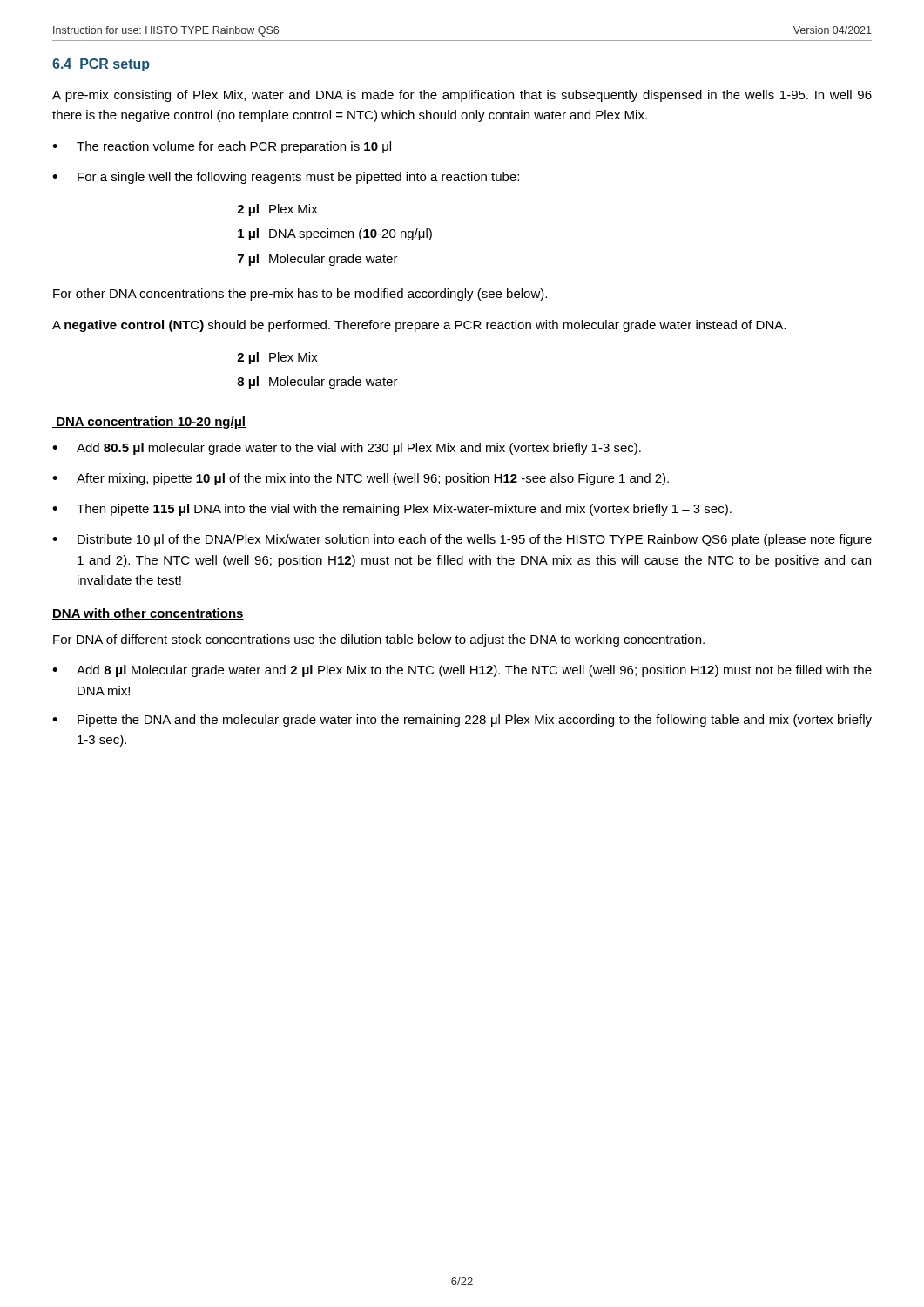Find the list item containing "• Pipette the DNA and the"

click(x=462, y=729)
